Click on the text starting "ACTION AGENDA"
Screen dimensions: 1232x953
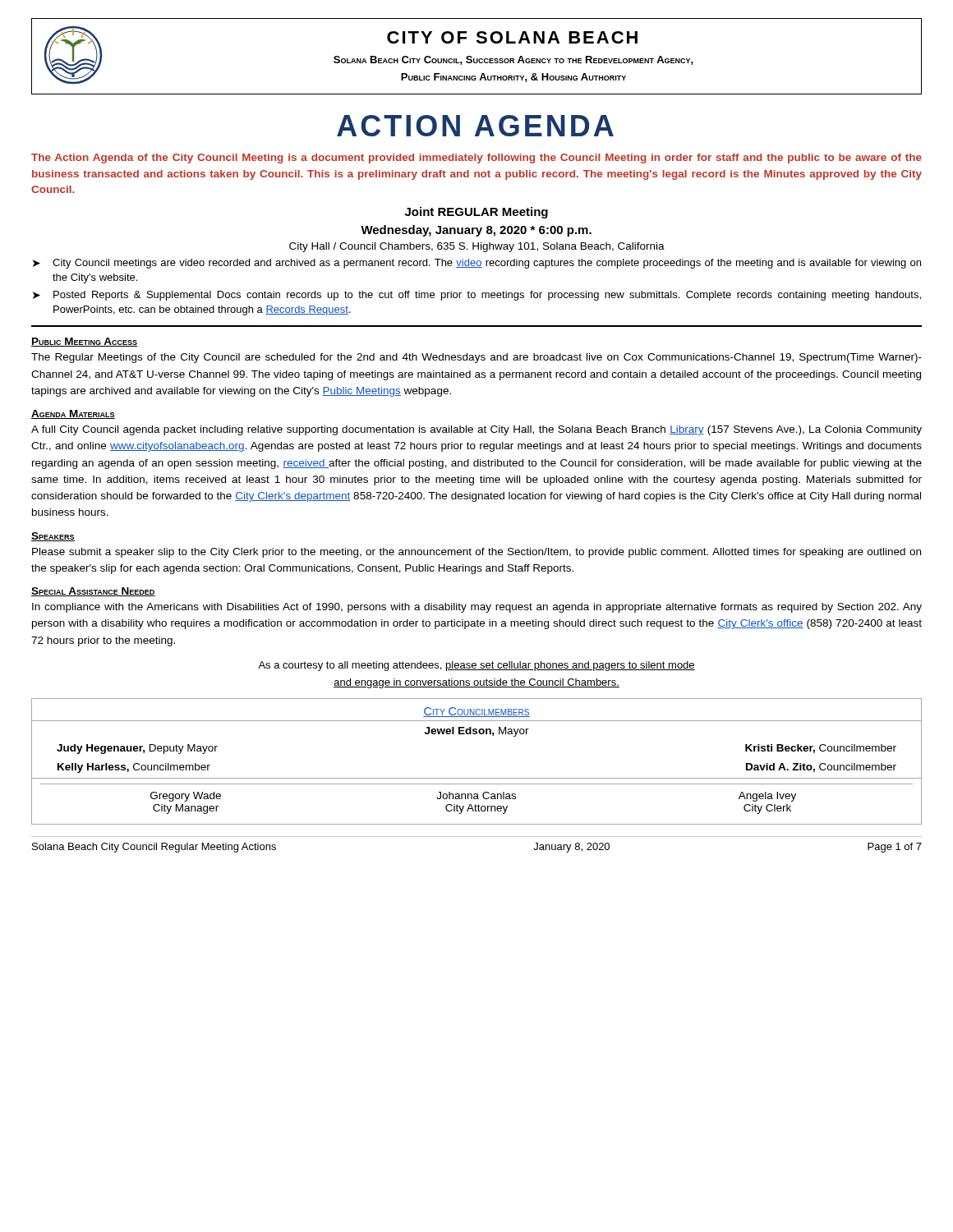(x=476, y=126)
